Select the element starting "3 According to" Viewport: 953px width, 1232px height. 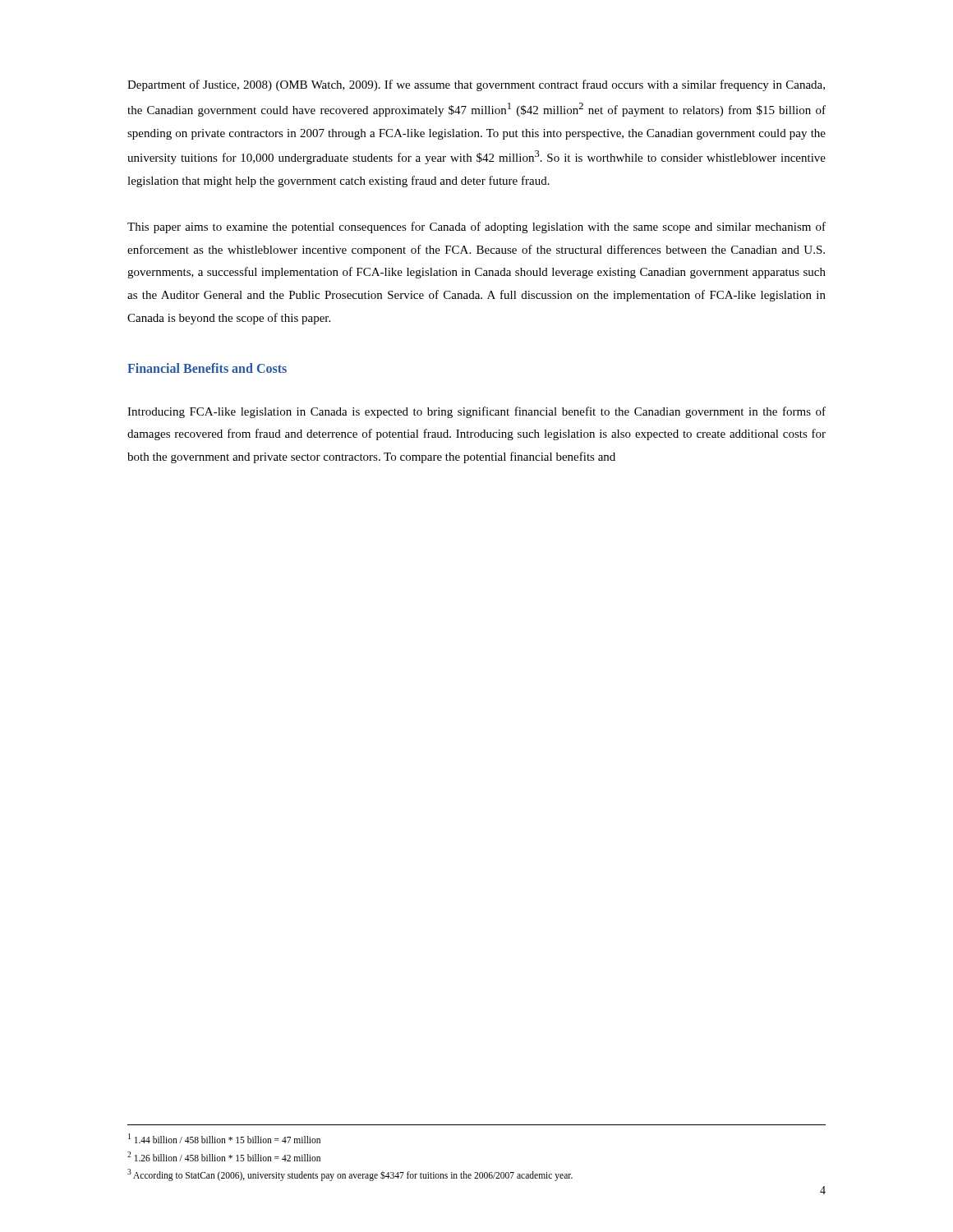(350, 1173)
